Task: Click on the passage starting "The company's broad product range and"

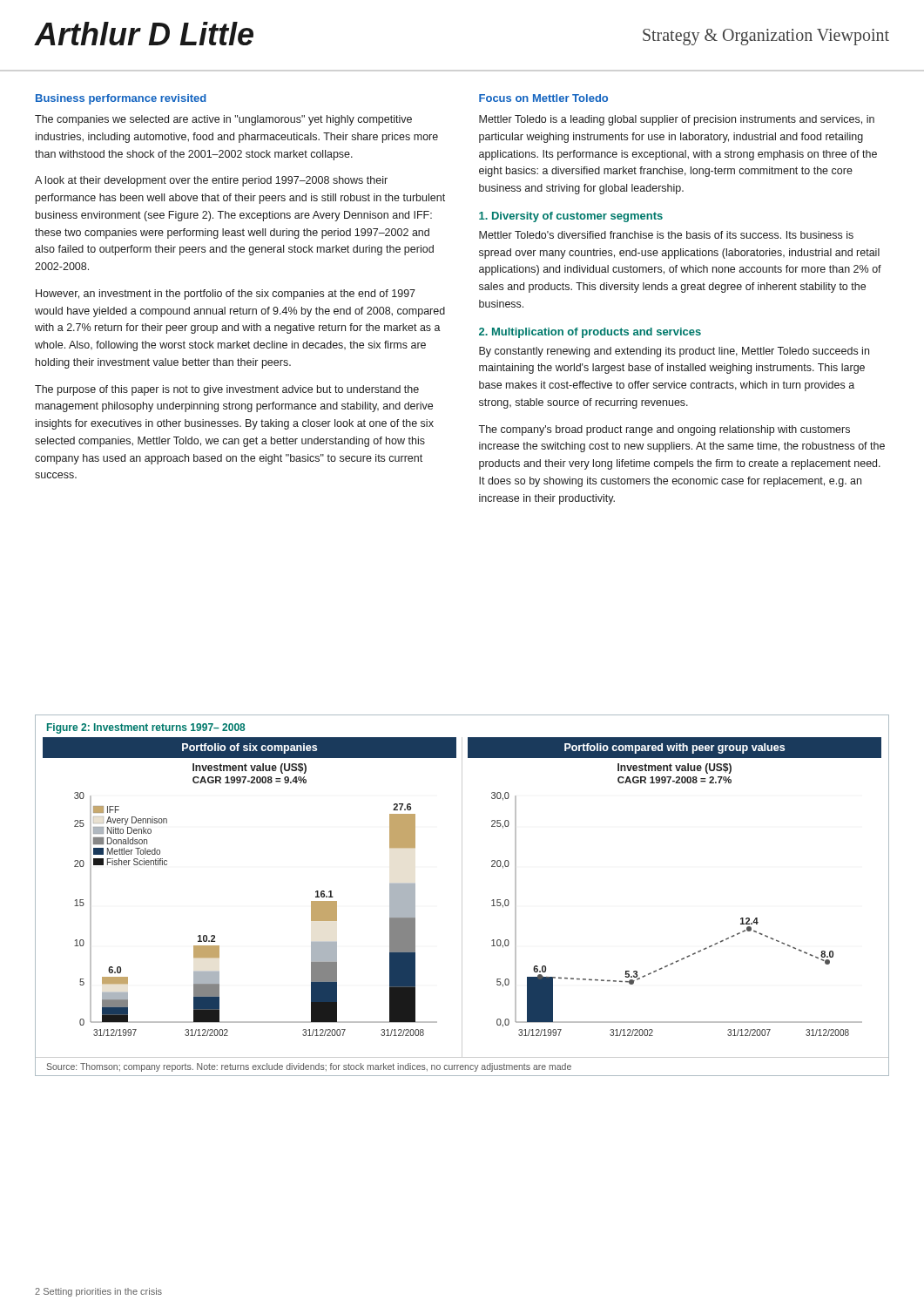Action: [x=684, y=464]
